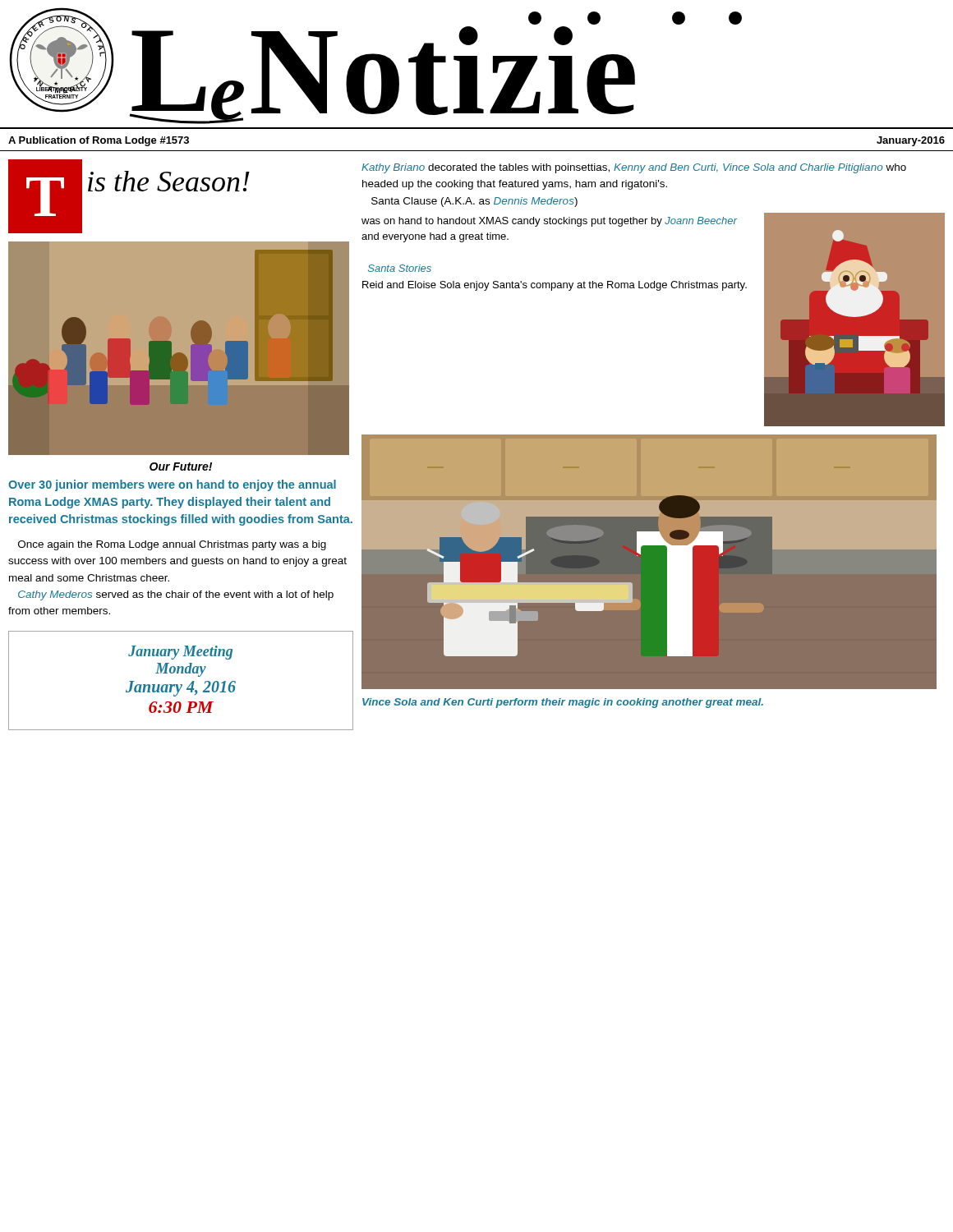This screenshot has height=1232, width=953.
Task: Select the logo
Action: 62,60
